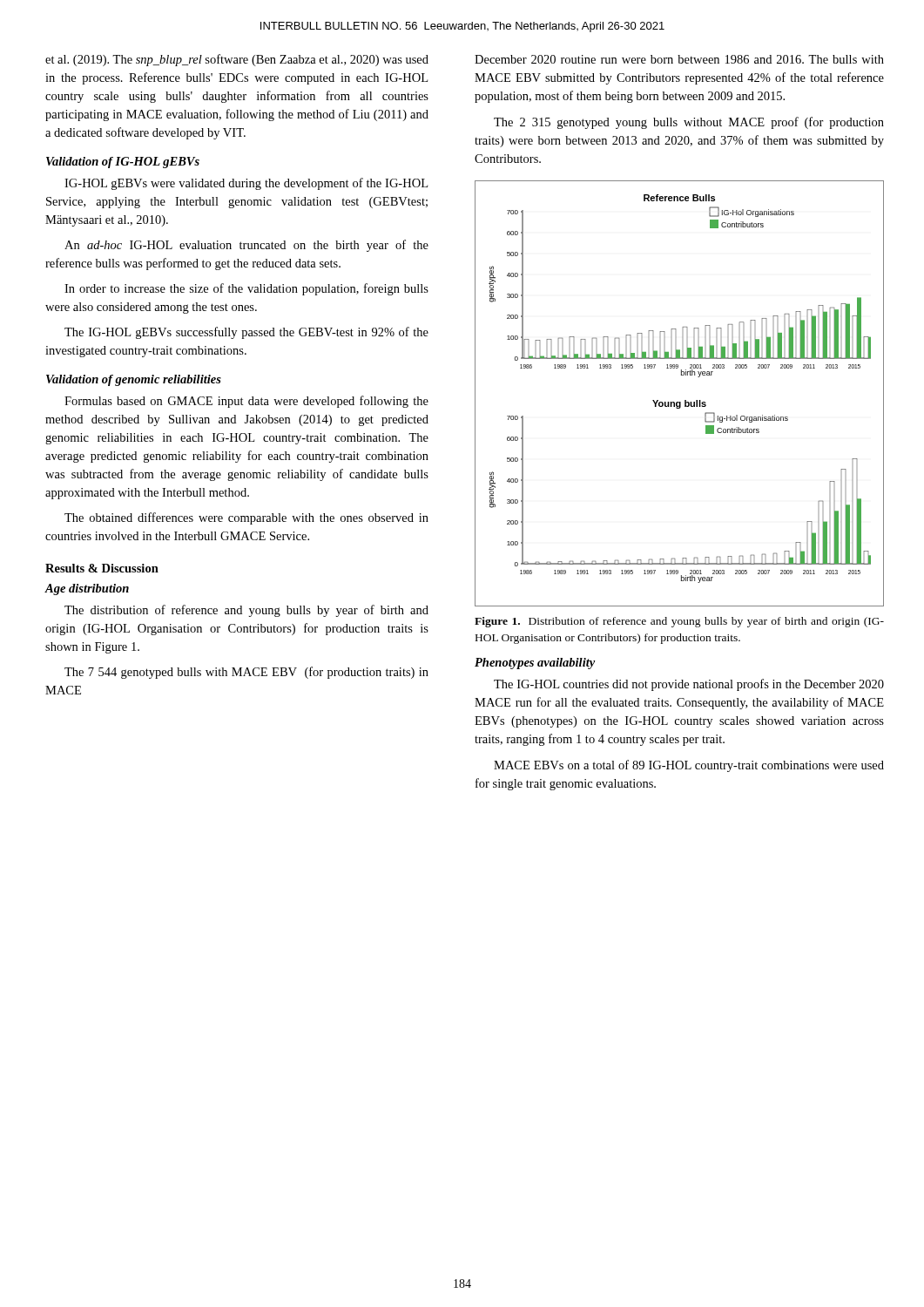Click on the text block that reads "MACE EBVs on a total"
The width and height of the screenshot is (924, 1307).
[x=679, y=774]
